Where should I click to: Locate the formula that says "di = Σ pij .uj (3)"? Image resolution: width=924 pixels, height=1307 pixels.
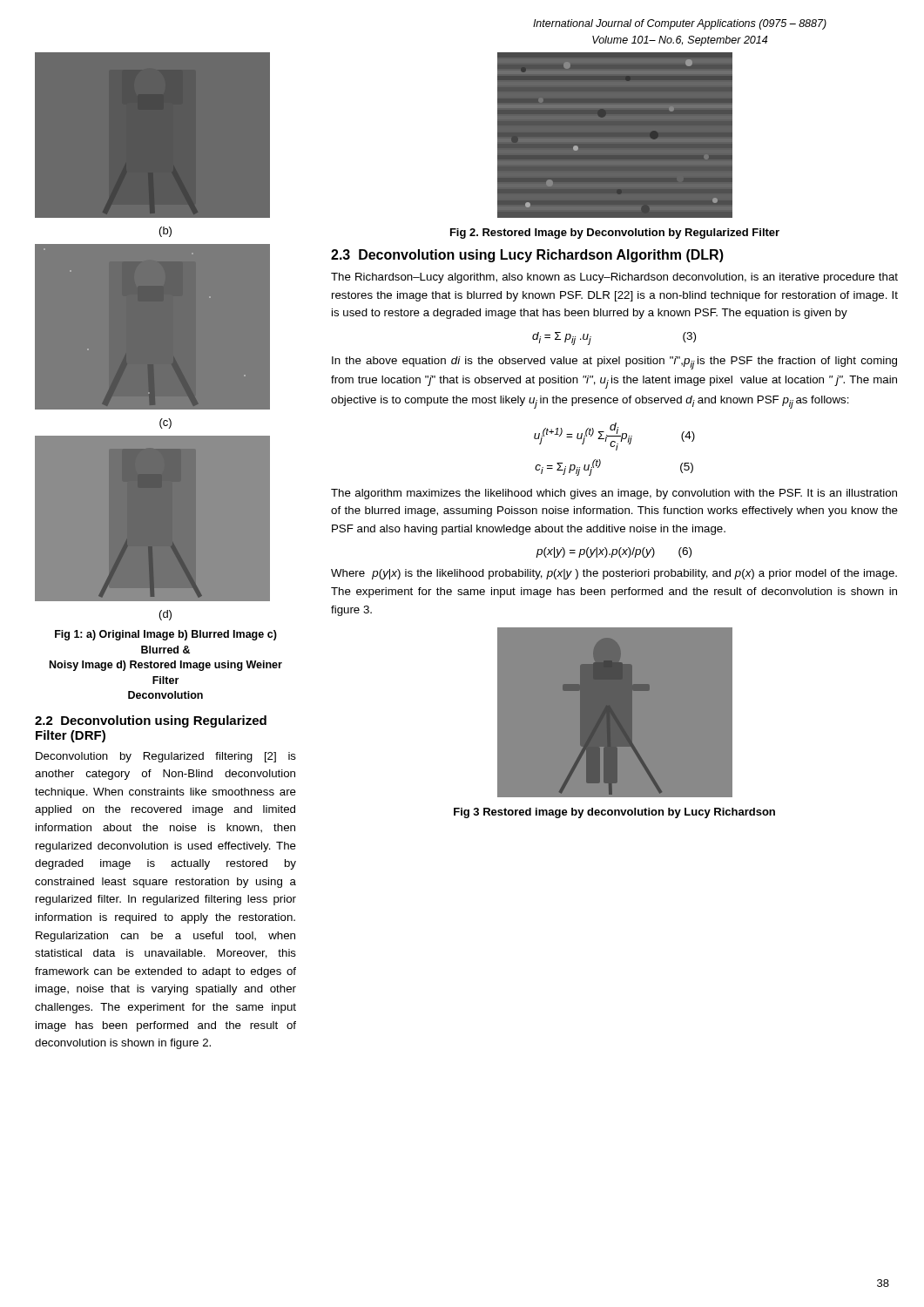[x=558, y=339]
